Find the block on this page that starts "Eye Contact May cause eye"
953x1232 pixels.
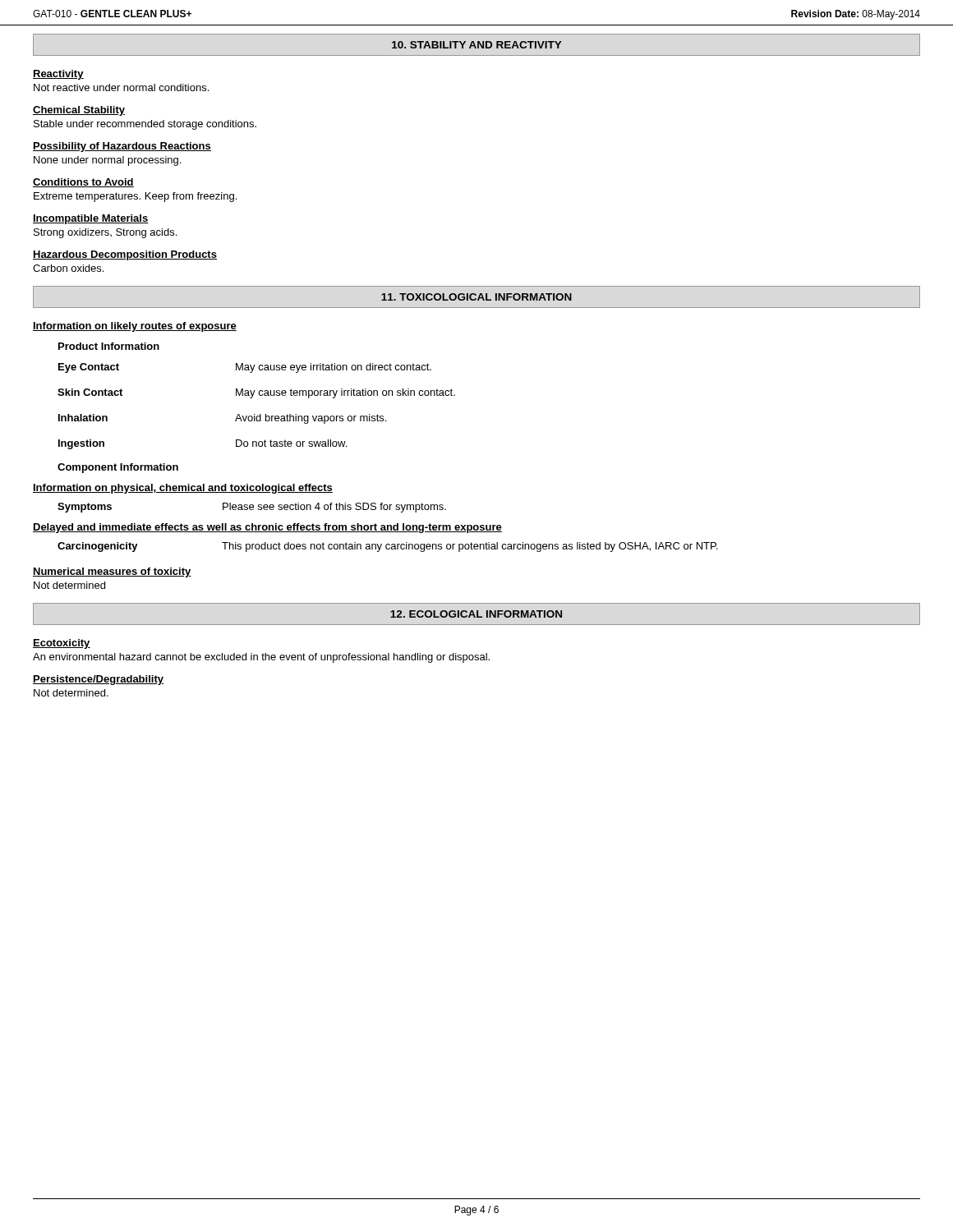click(245, 368)
